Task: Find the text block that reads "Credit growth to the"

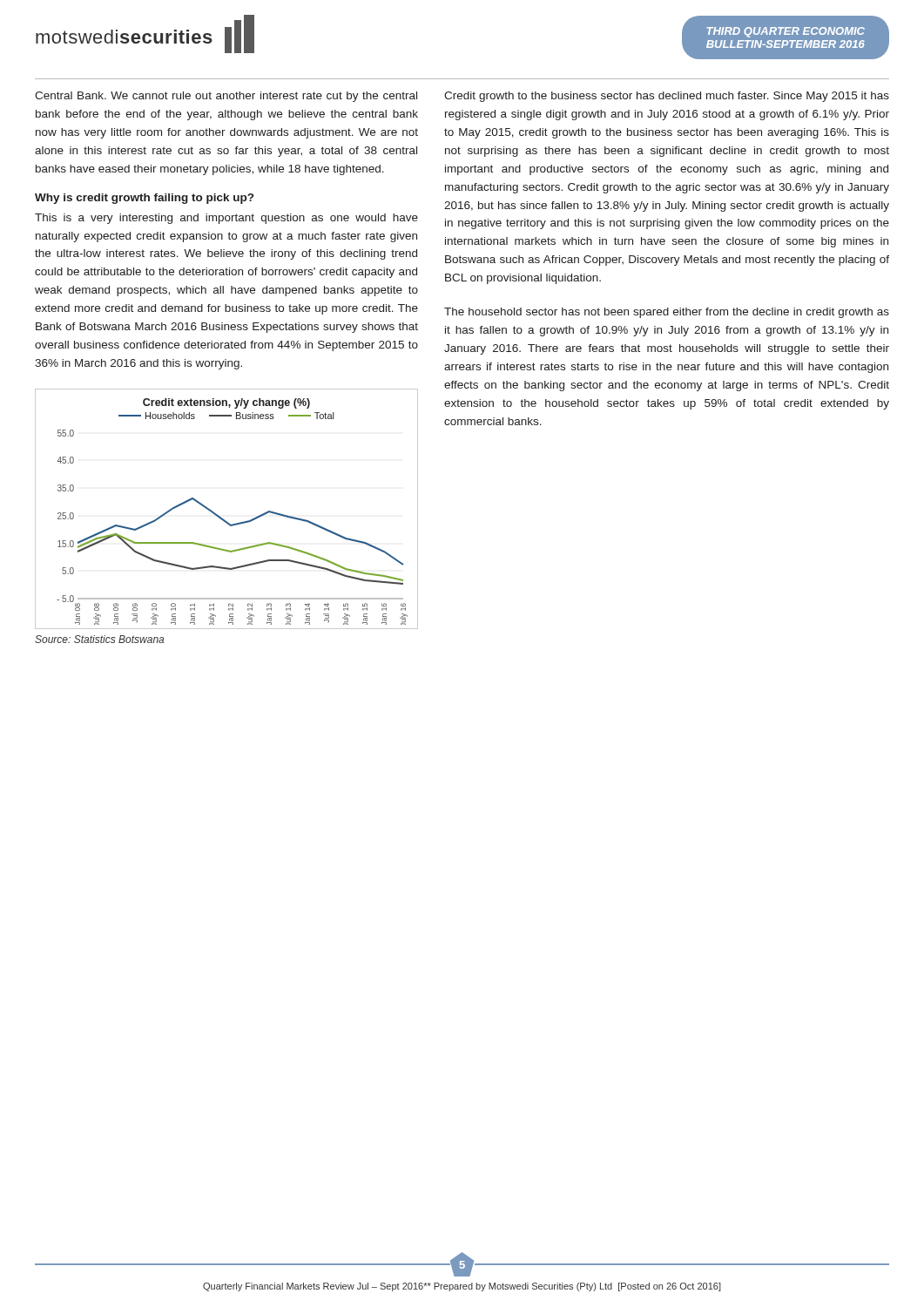Action: [667, 187]
